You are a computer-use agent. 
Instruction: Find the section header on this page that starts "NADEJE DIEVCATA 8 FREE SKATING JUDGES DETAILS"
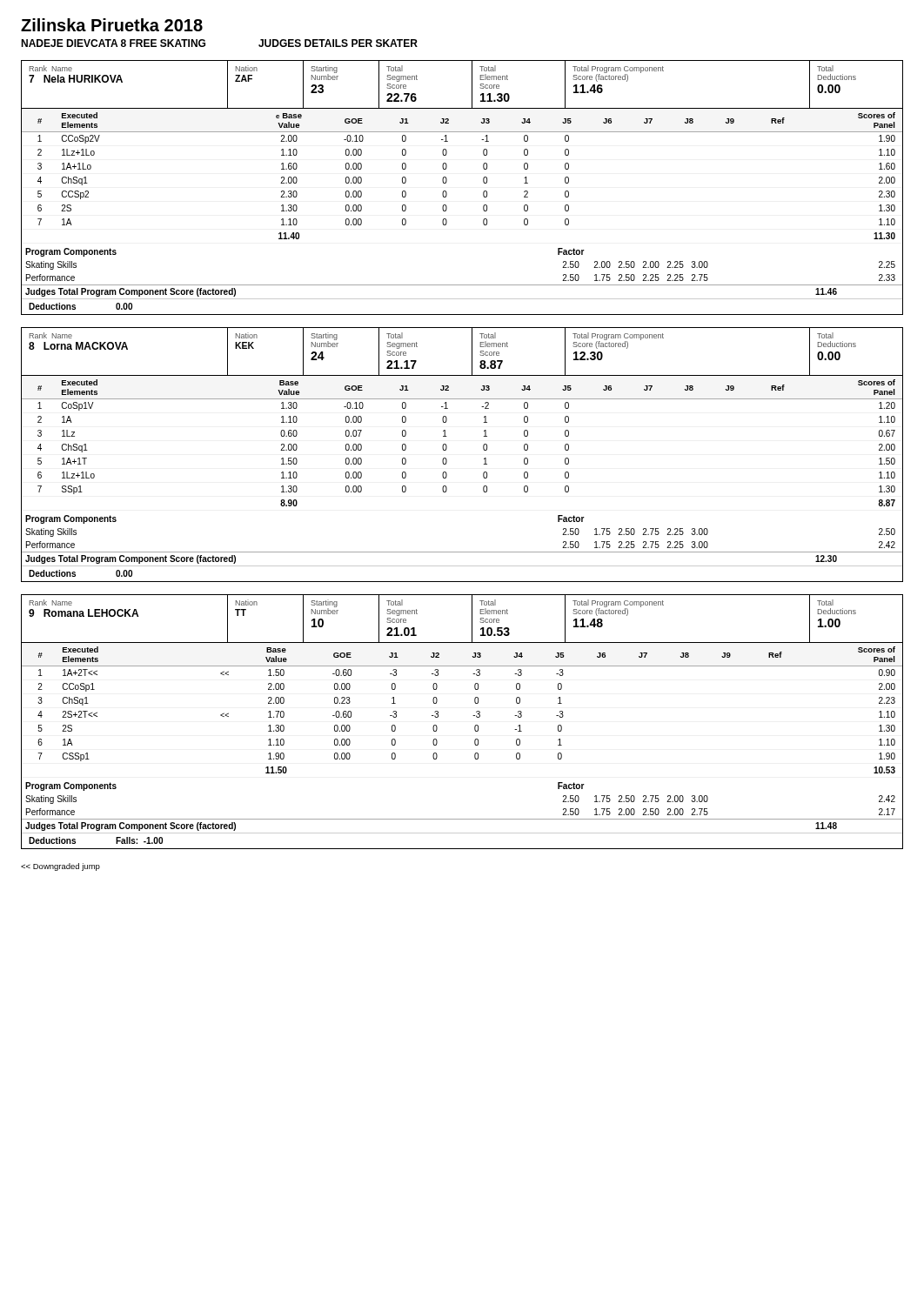[107, 43]
